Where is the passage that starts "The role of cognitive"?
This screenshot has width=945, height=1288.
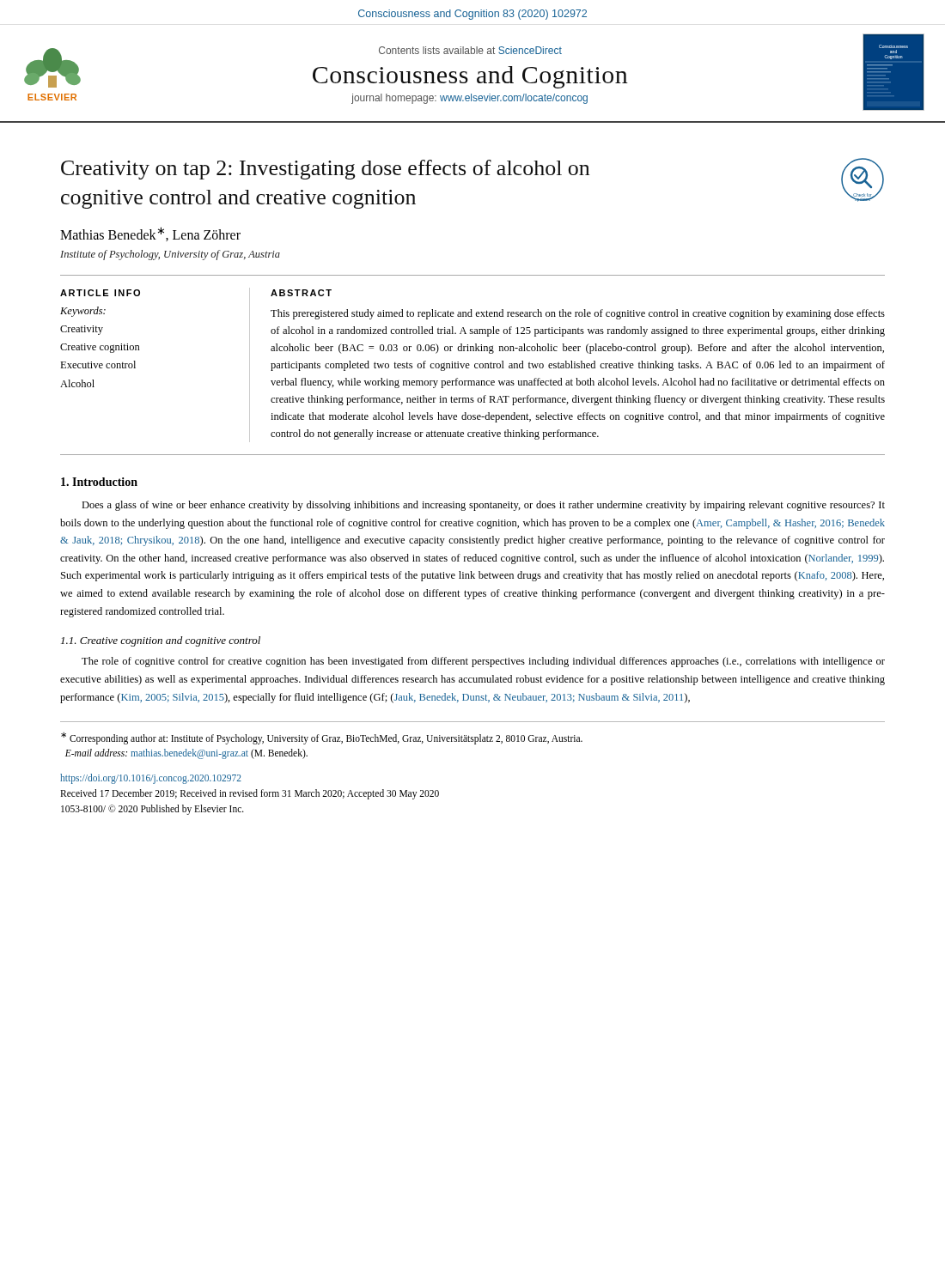pos(472,679)
